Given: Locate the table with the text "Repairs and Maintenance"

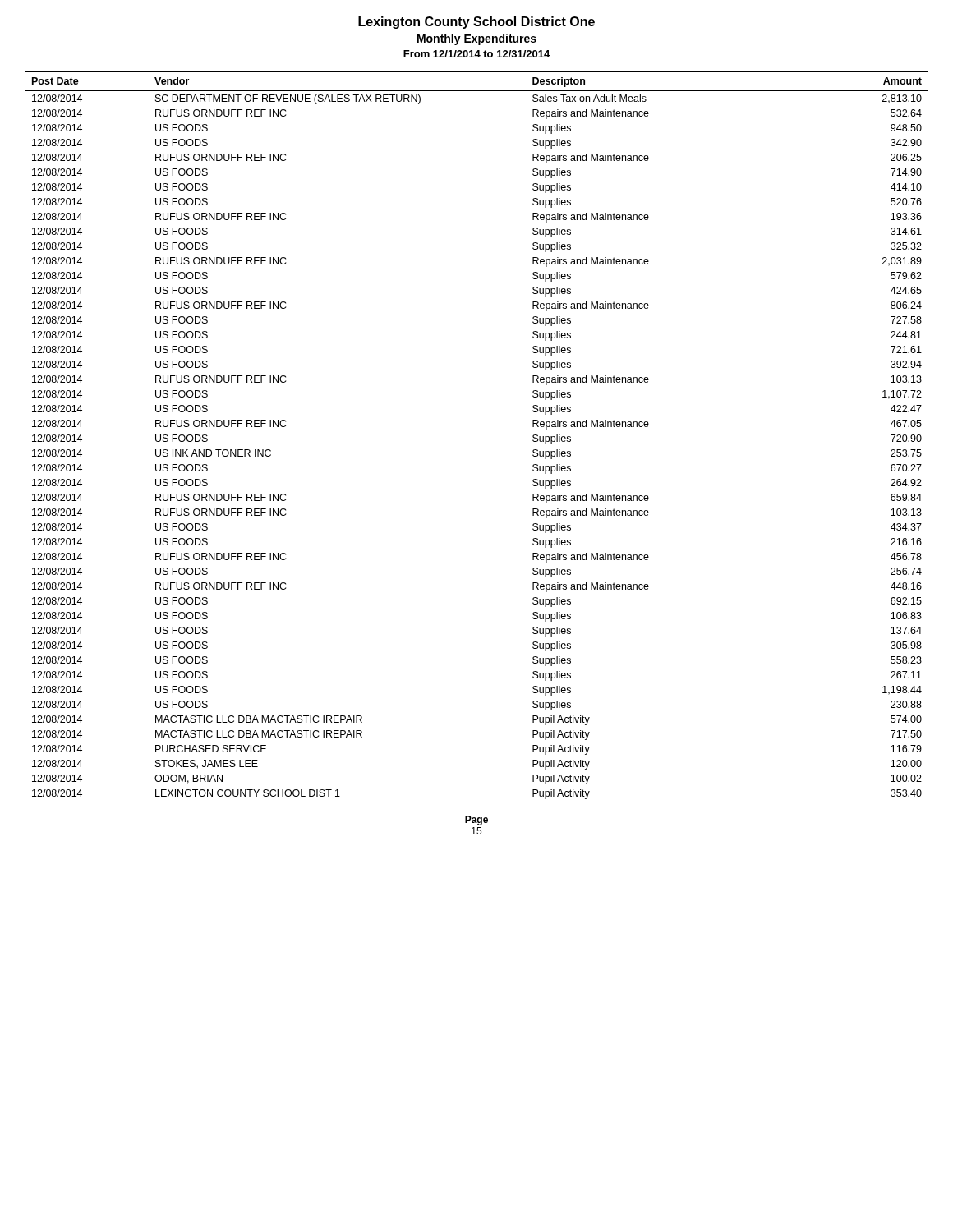Looking at the screenshot, I should pos(476,436).
